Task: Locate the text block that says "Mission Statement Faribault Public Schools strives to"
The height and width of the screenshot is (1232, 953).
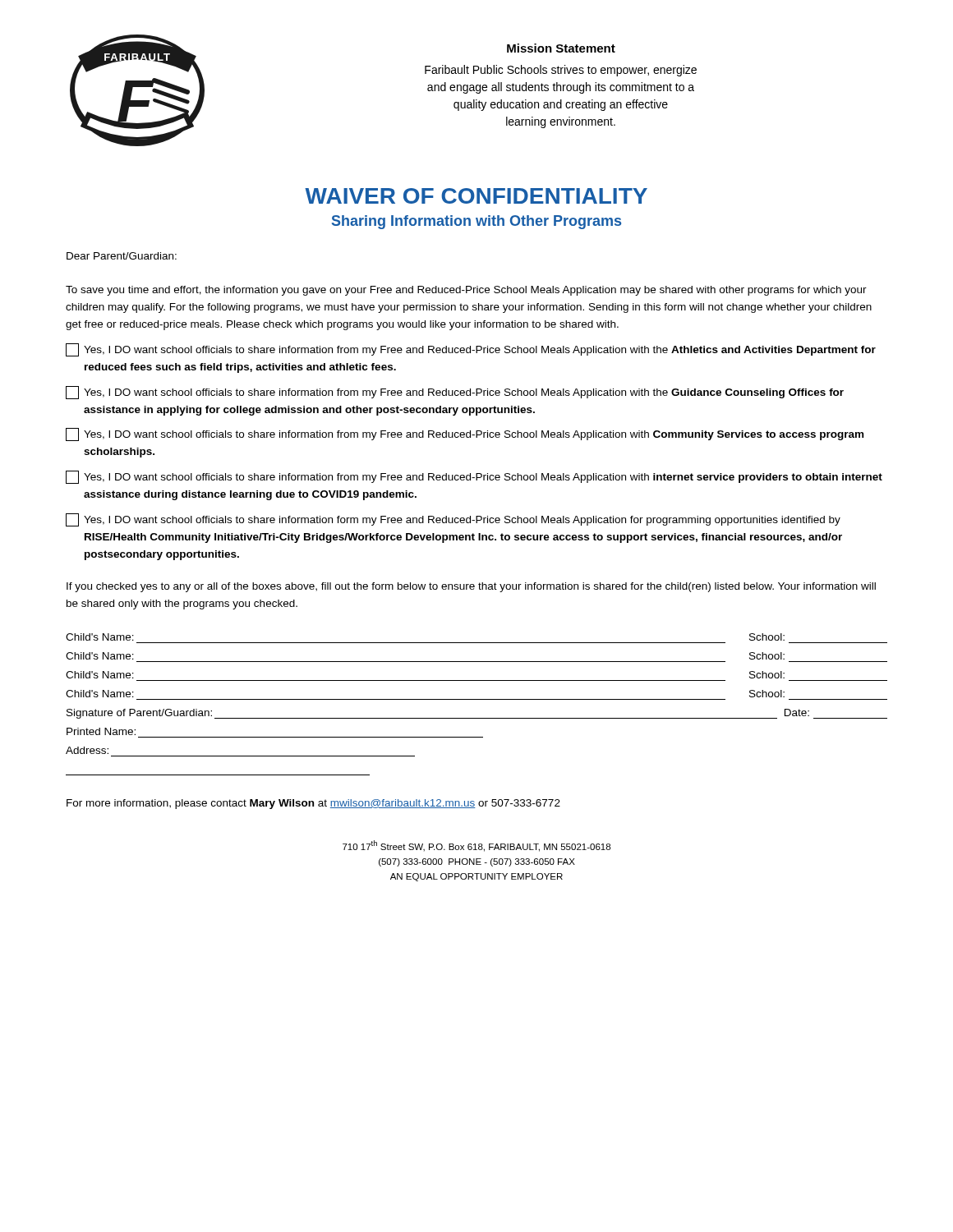Action: (561, 86)
